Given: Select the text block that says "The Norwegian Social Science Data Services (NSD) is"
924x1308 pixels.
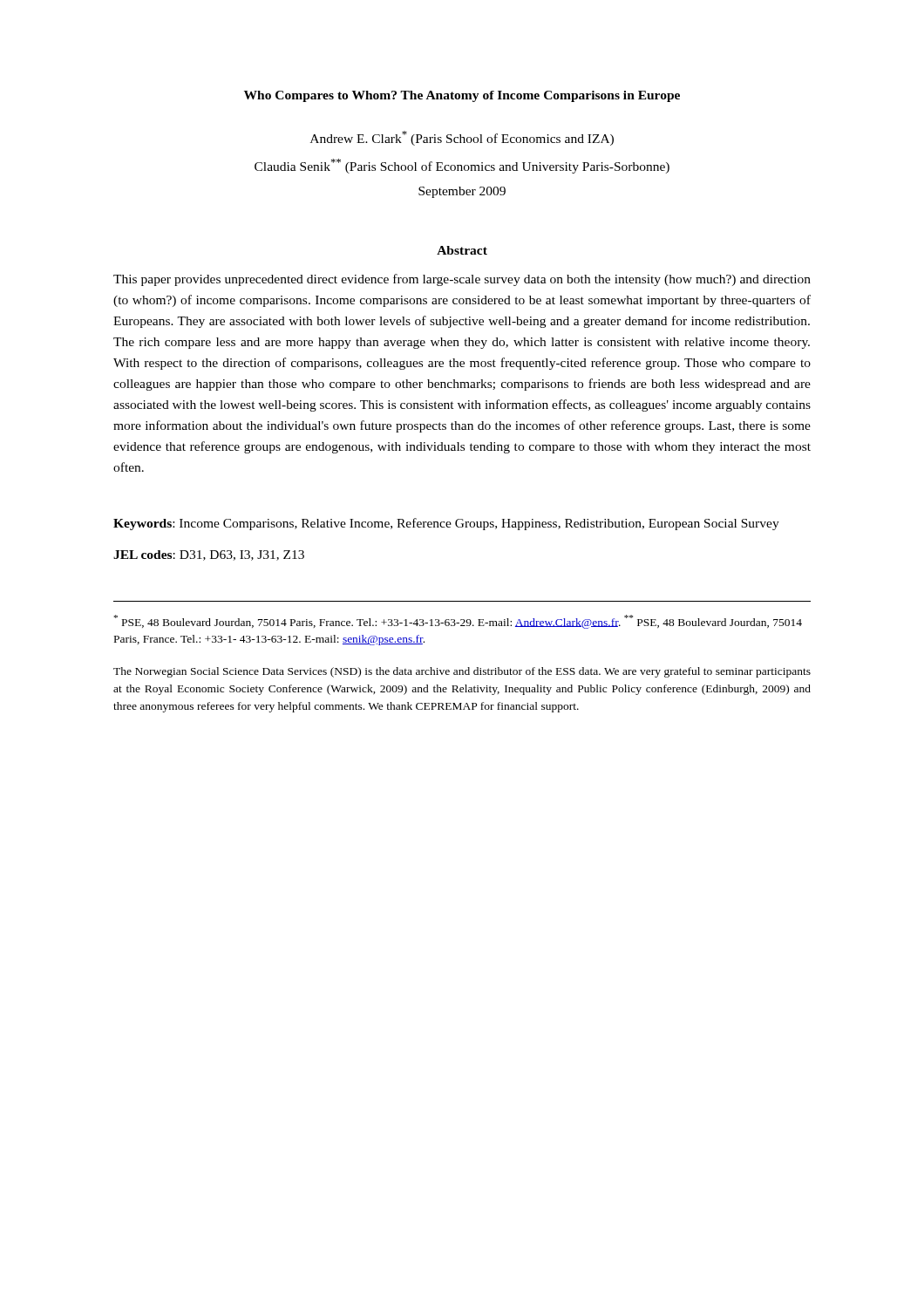Looking at the screenshot, I should [x=462, y=688].
